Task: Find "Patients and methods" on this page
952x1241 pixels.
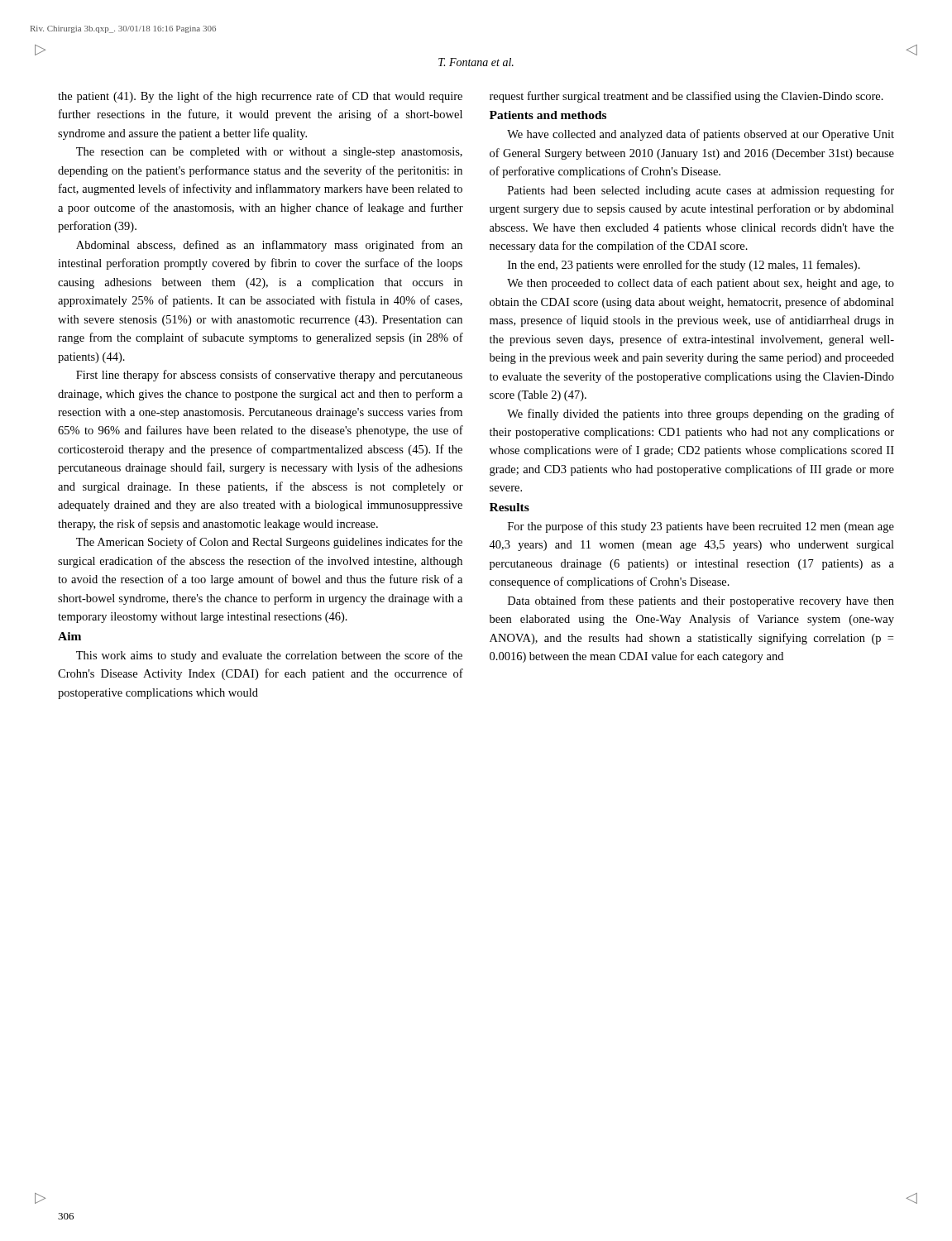Action: [548, 115]
